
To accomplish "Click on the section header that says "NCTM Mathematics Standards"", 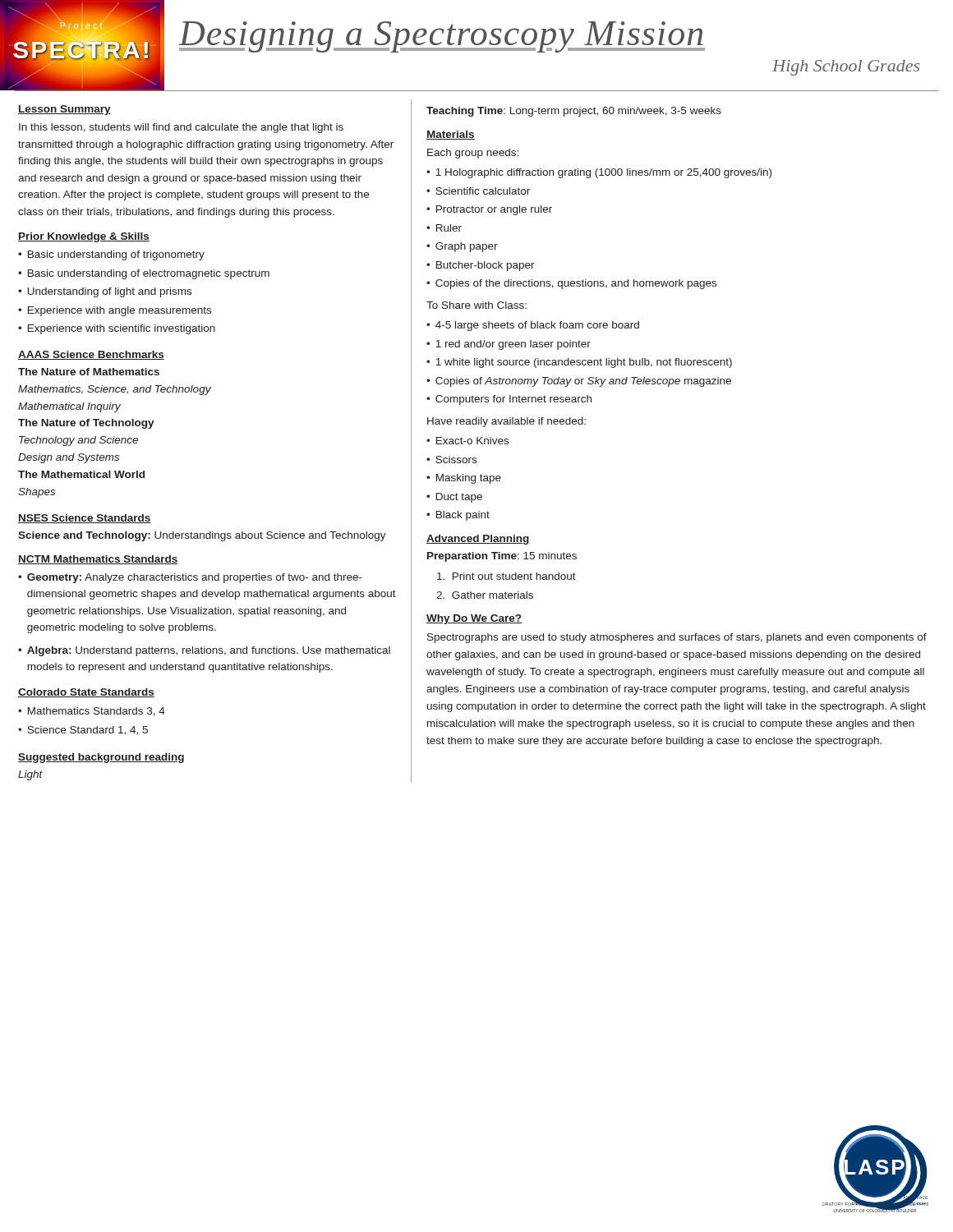I will tap(98, 559).
